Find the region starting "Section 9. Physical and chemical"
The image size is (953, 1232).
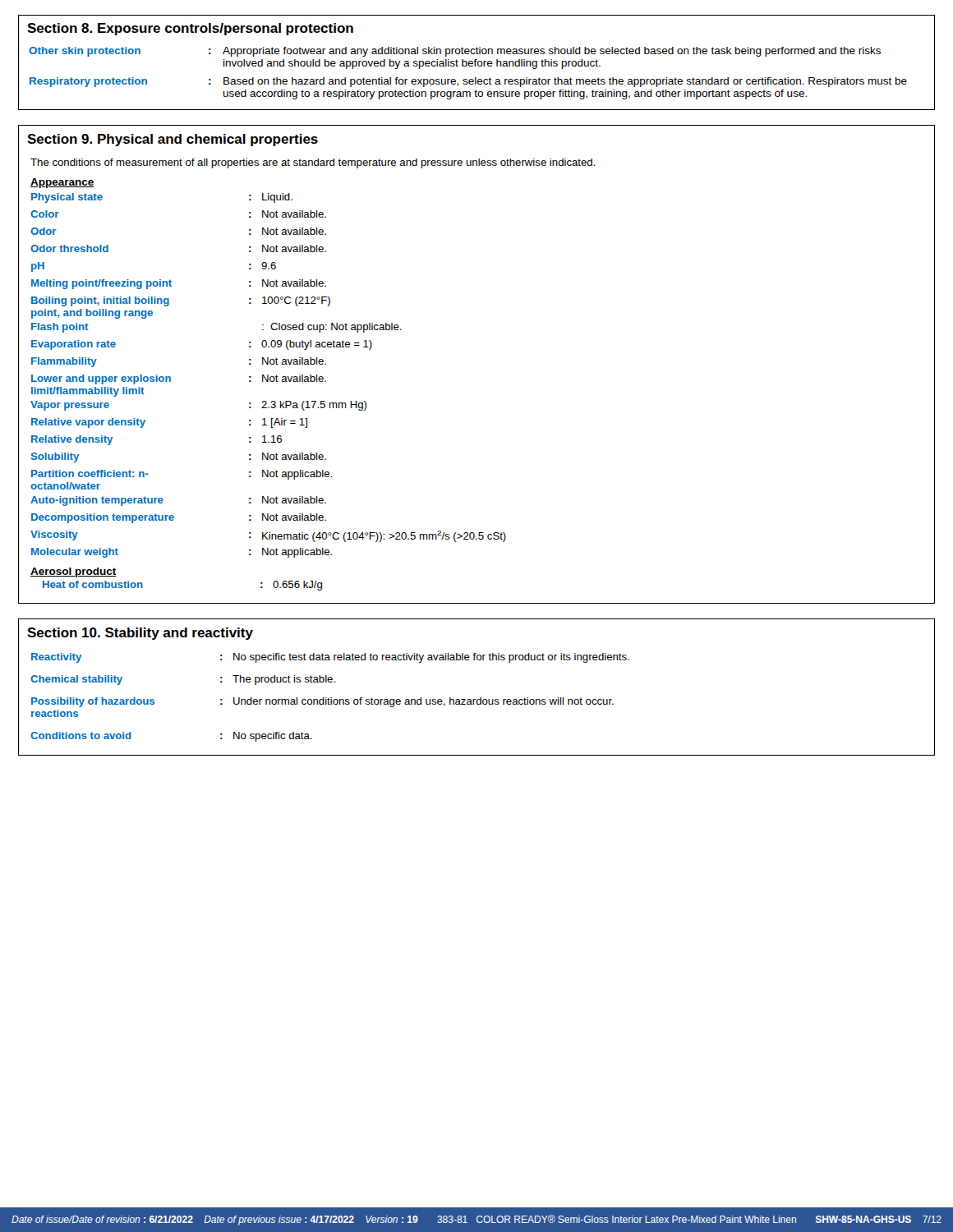point(173,139)
